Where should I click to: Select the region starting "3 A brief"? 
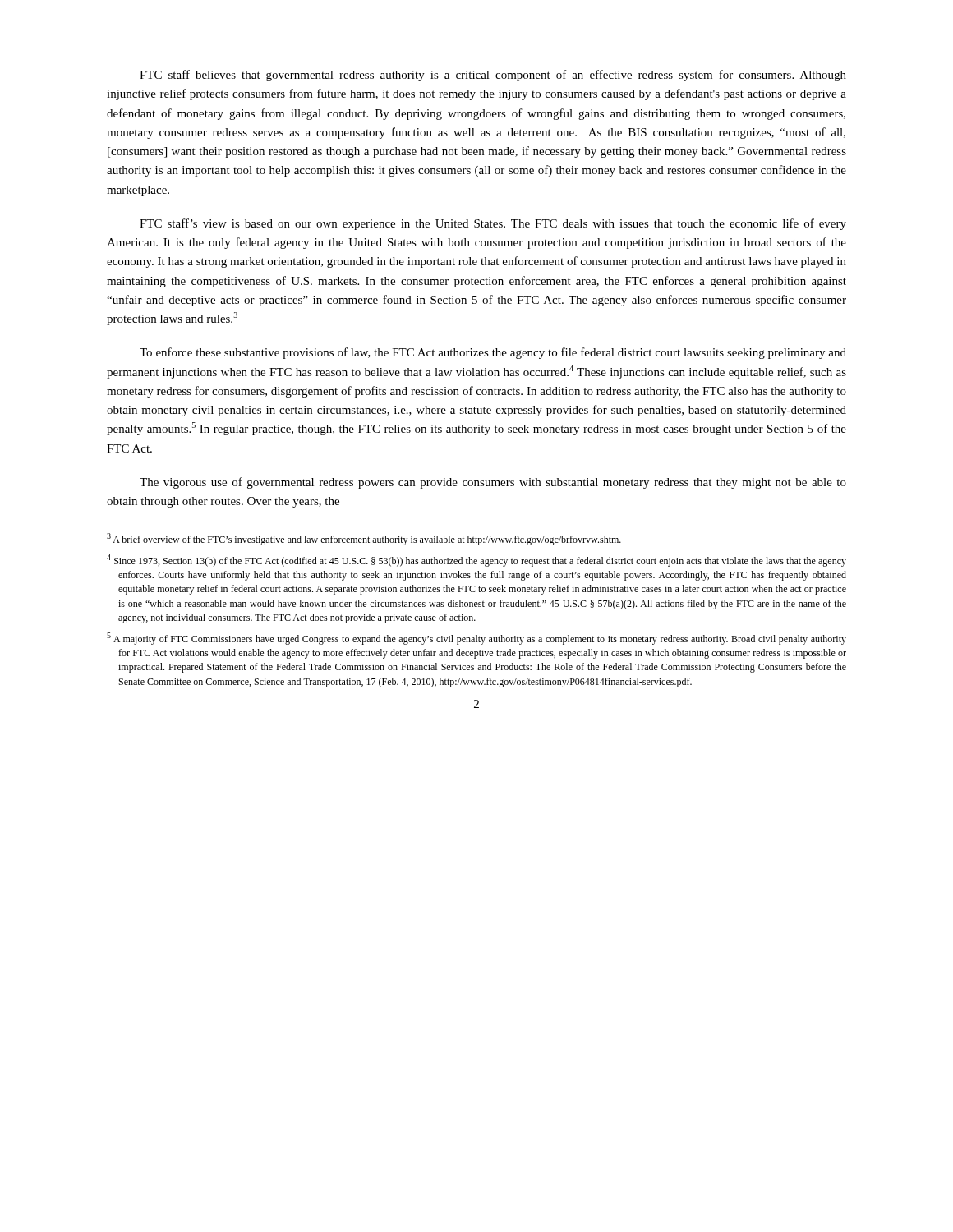click(x=364, y=539)
